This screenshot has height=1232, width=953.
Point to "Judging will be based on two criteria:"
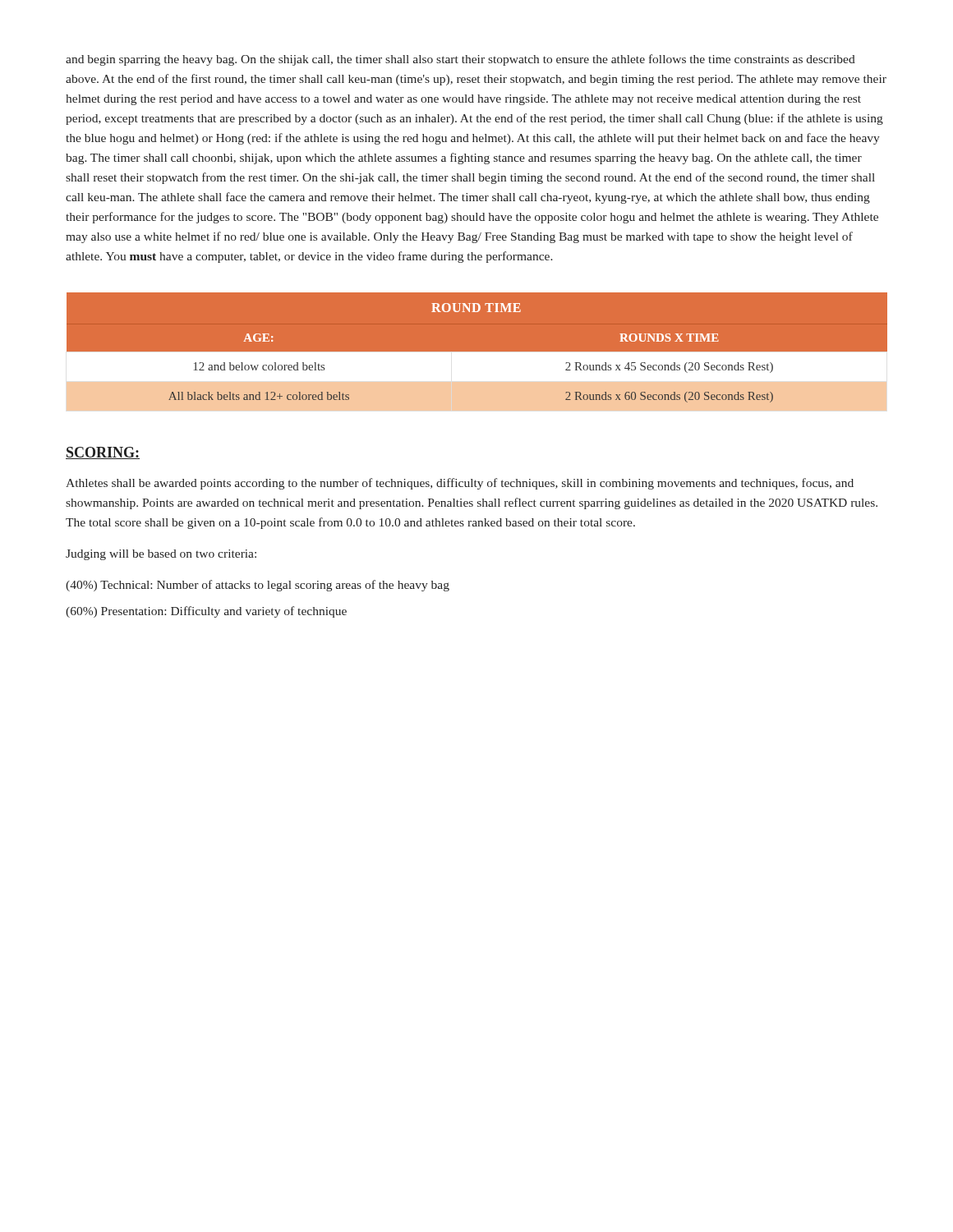[x=162, y=553]
